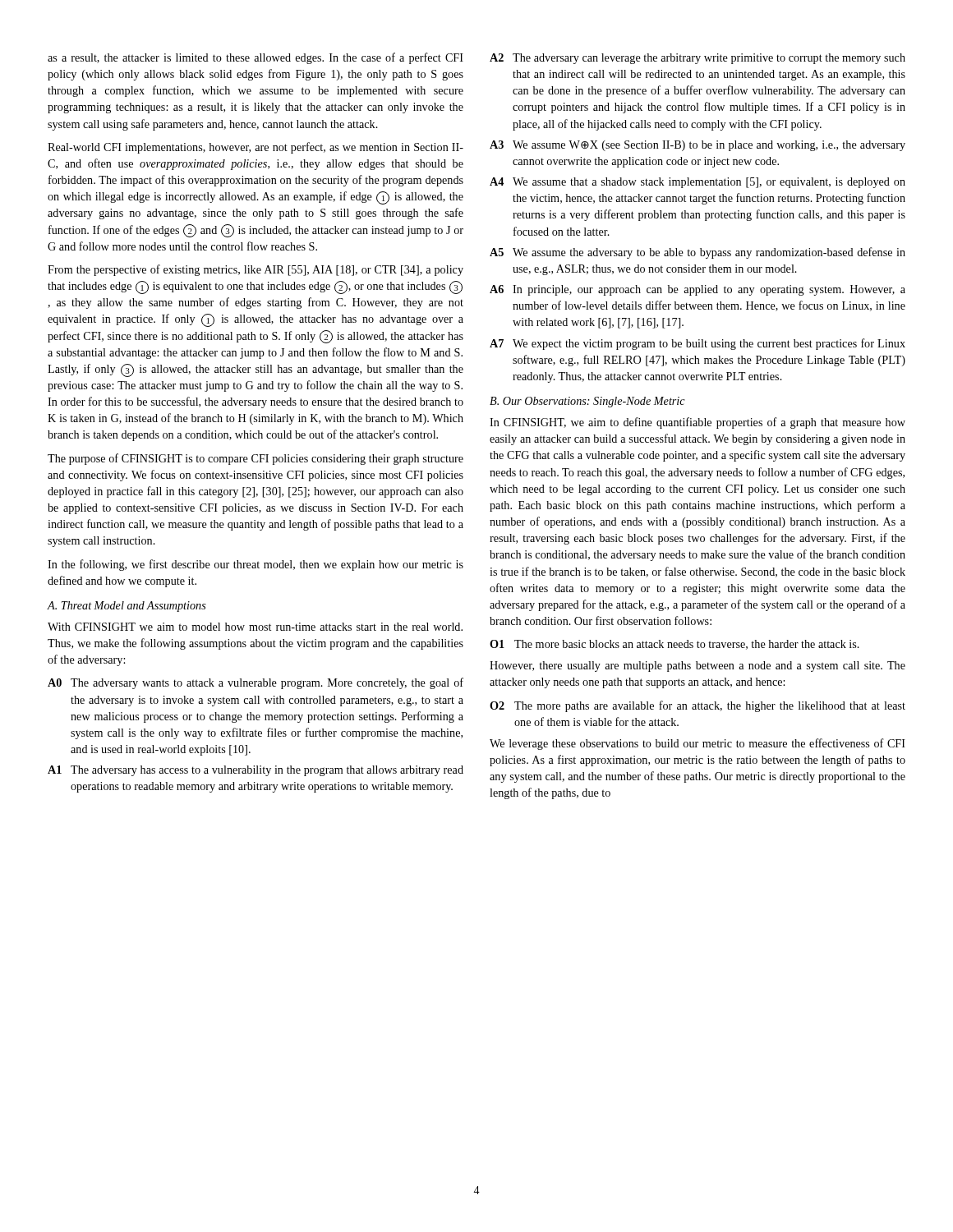
Task: Find the list item containing "O2 The more paths are available for an"
Action: [698, 714]
